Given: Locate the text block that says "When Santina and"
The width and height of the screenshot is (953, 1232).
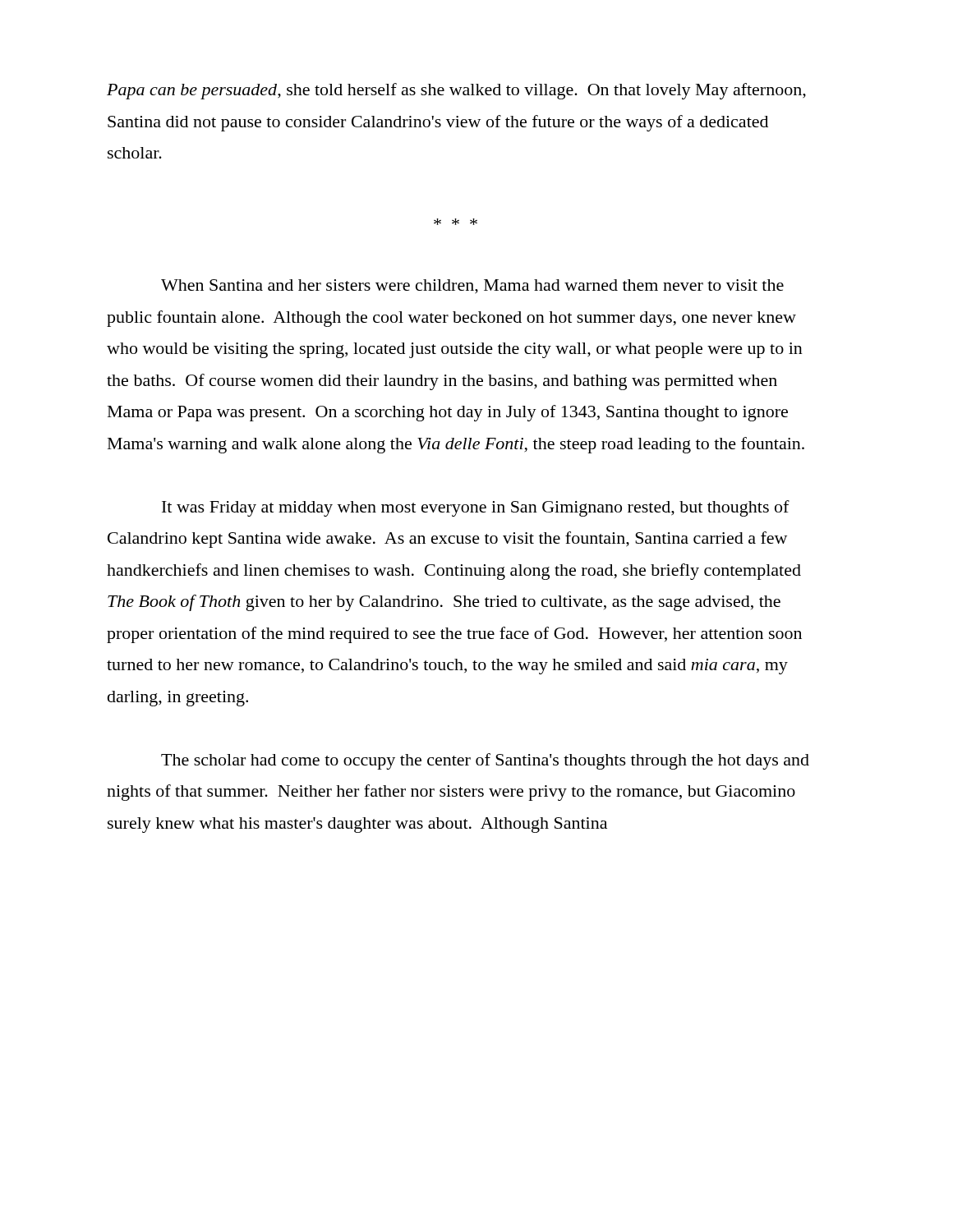Looking at the screenshot, I should click(x=460, y=365).
